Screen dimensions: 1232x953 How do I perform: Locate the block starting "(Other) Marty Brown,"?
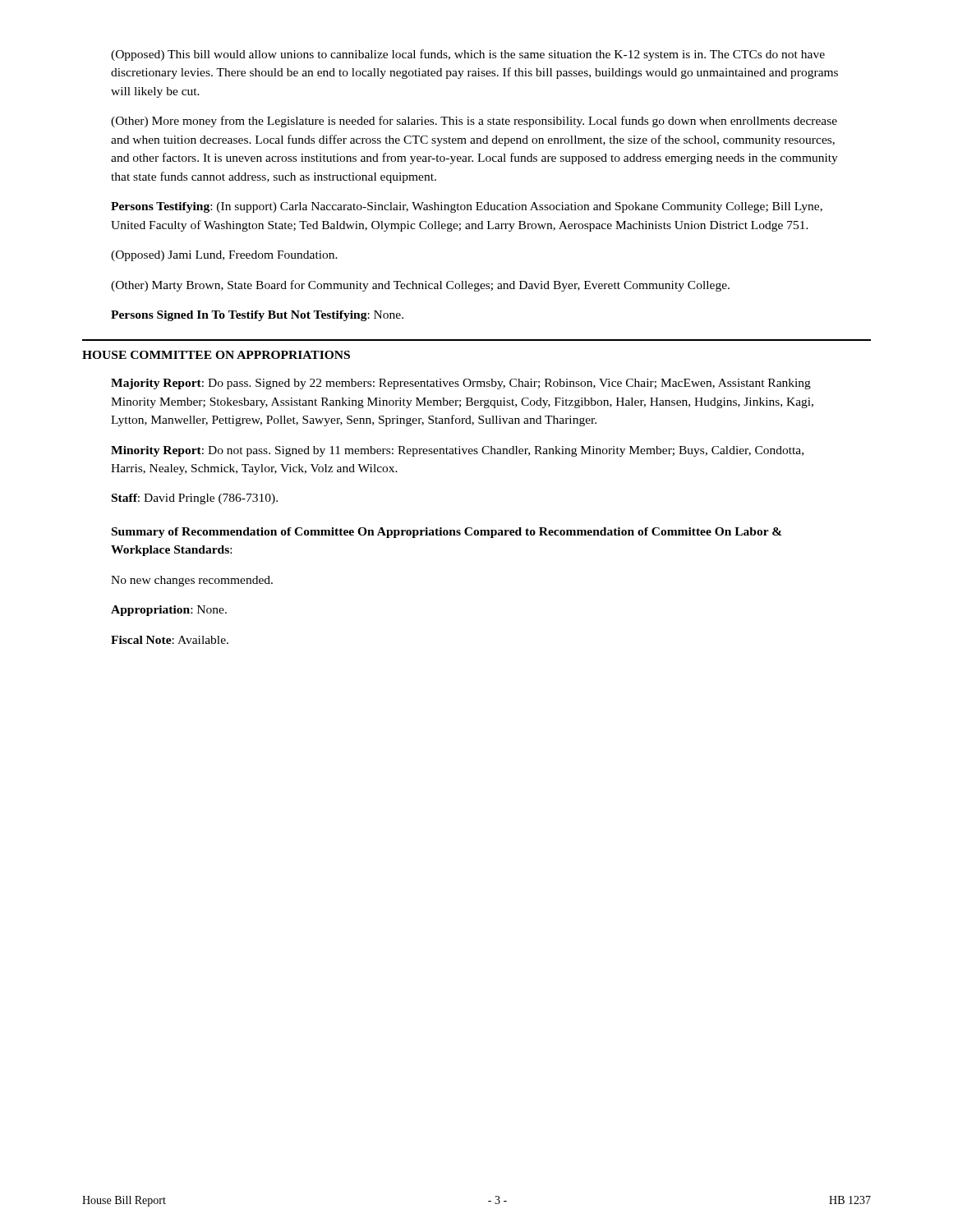[421, 284]
